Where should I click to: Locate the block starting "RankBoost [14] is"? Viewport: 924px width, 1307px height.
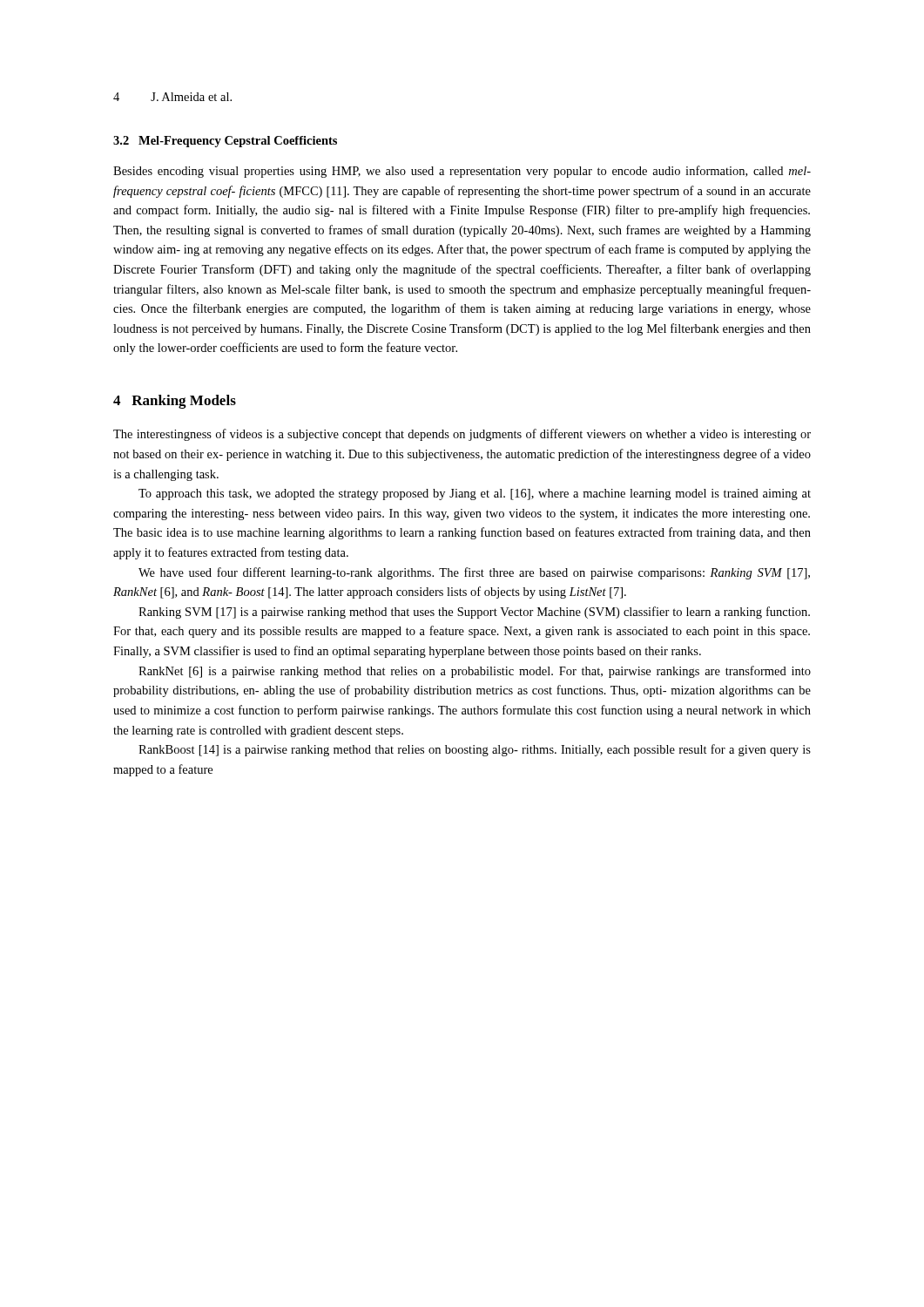click(462, 760)
